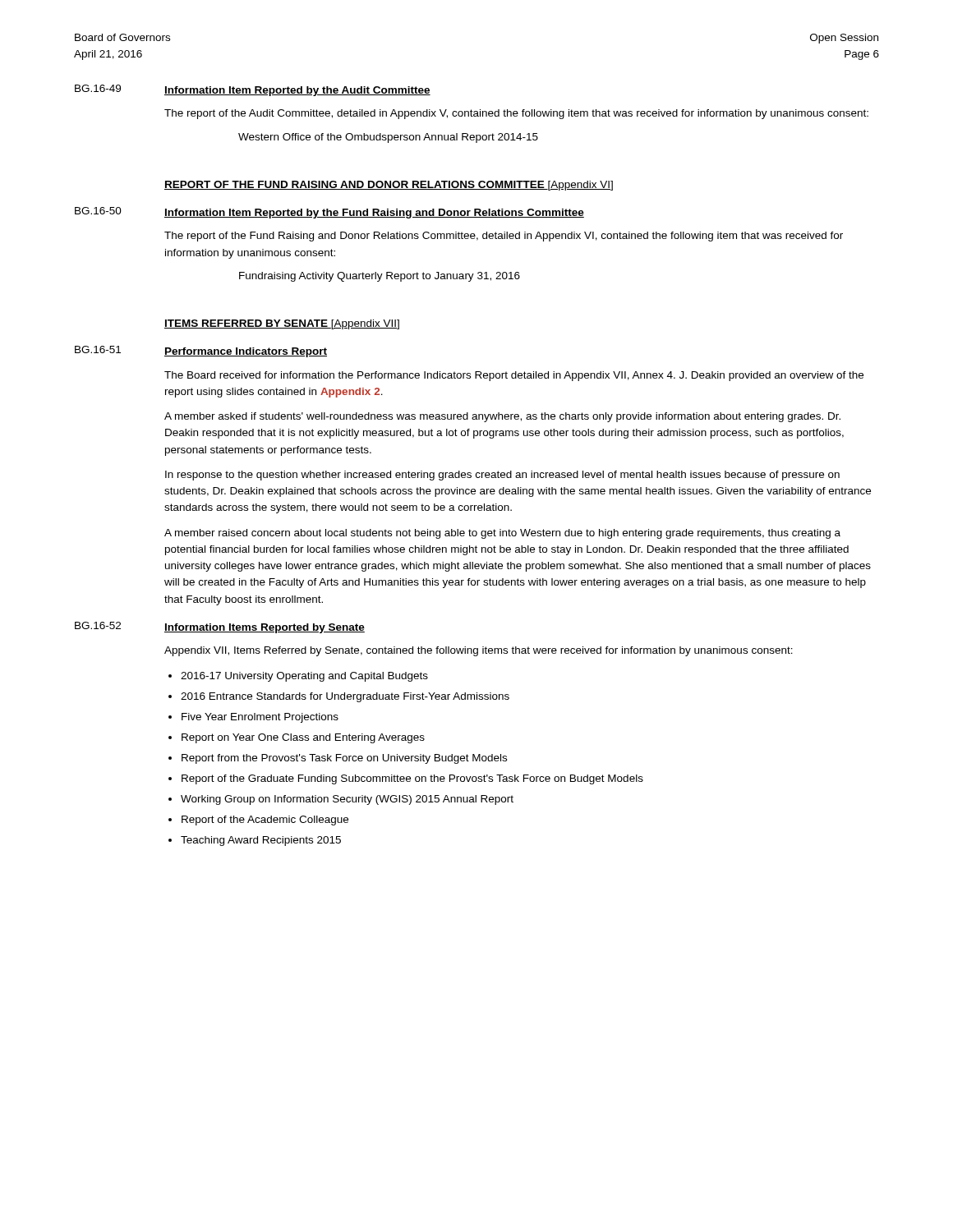Viewport: 953px width, 1232px height.
Task: Select the region starting "The report of the Fund Raising"
Action: tap(476, 244)
